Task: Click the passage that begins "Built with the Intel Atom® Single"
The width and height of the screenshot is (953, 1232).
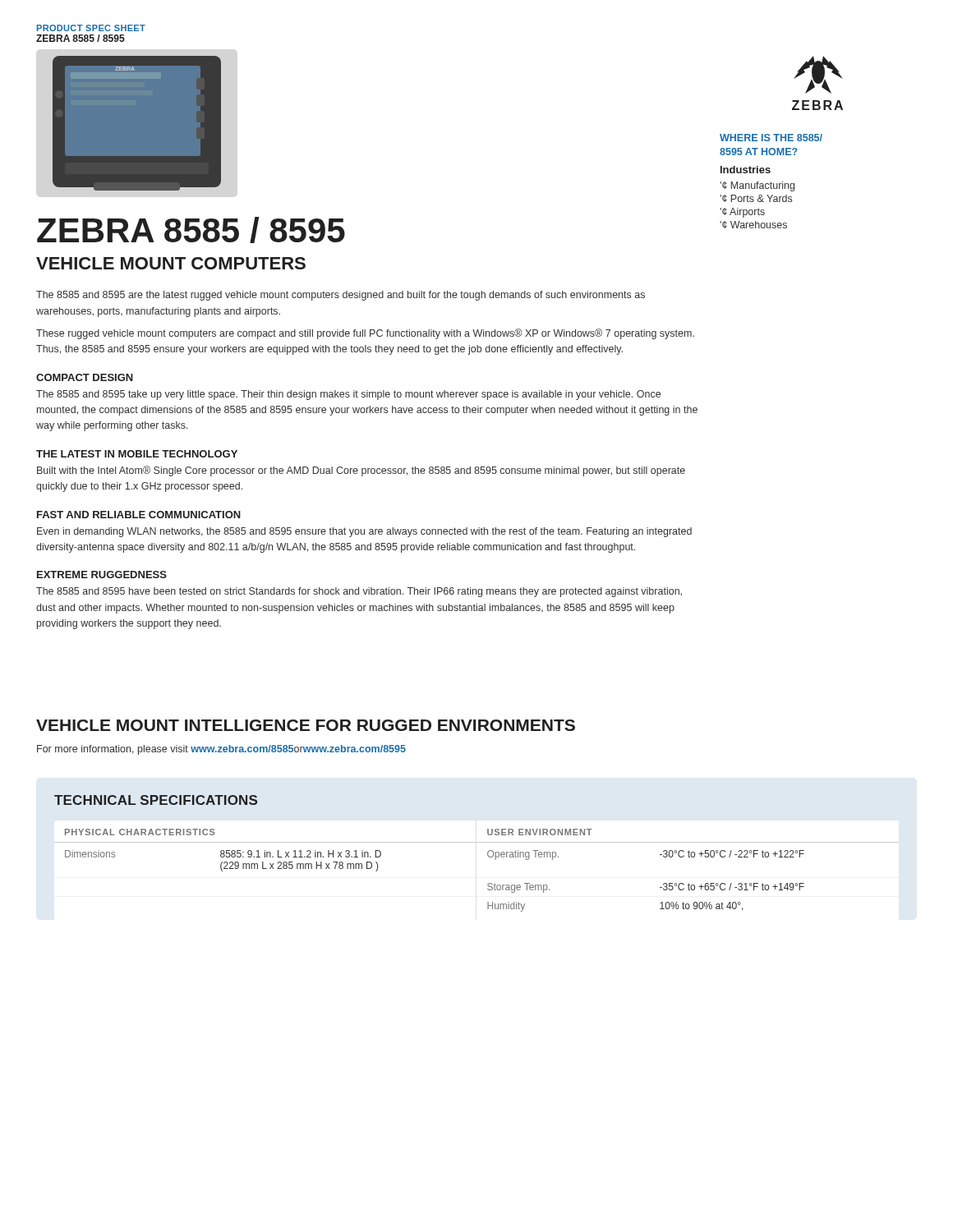Action: point(361,478)
